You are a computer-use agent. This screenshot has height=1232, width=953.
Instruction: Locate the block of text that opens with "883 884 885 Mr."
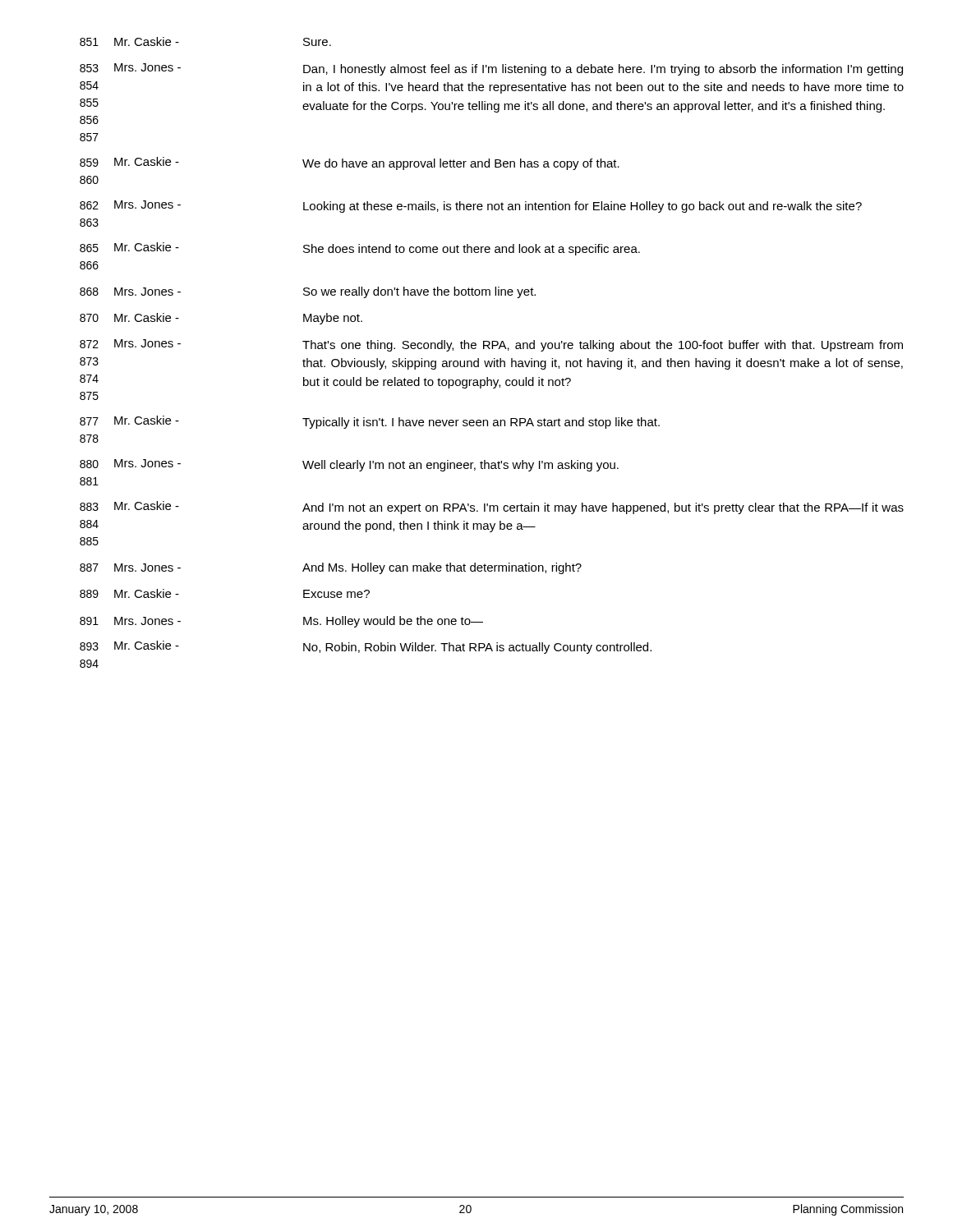[x=476, y=524]
